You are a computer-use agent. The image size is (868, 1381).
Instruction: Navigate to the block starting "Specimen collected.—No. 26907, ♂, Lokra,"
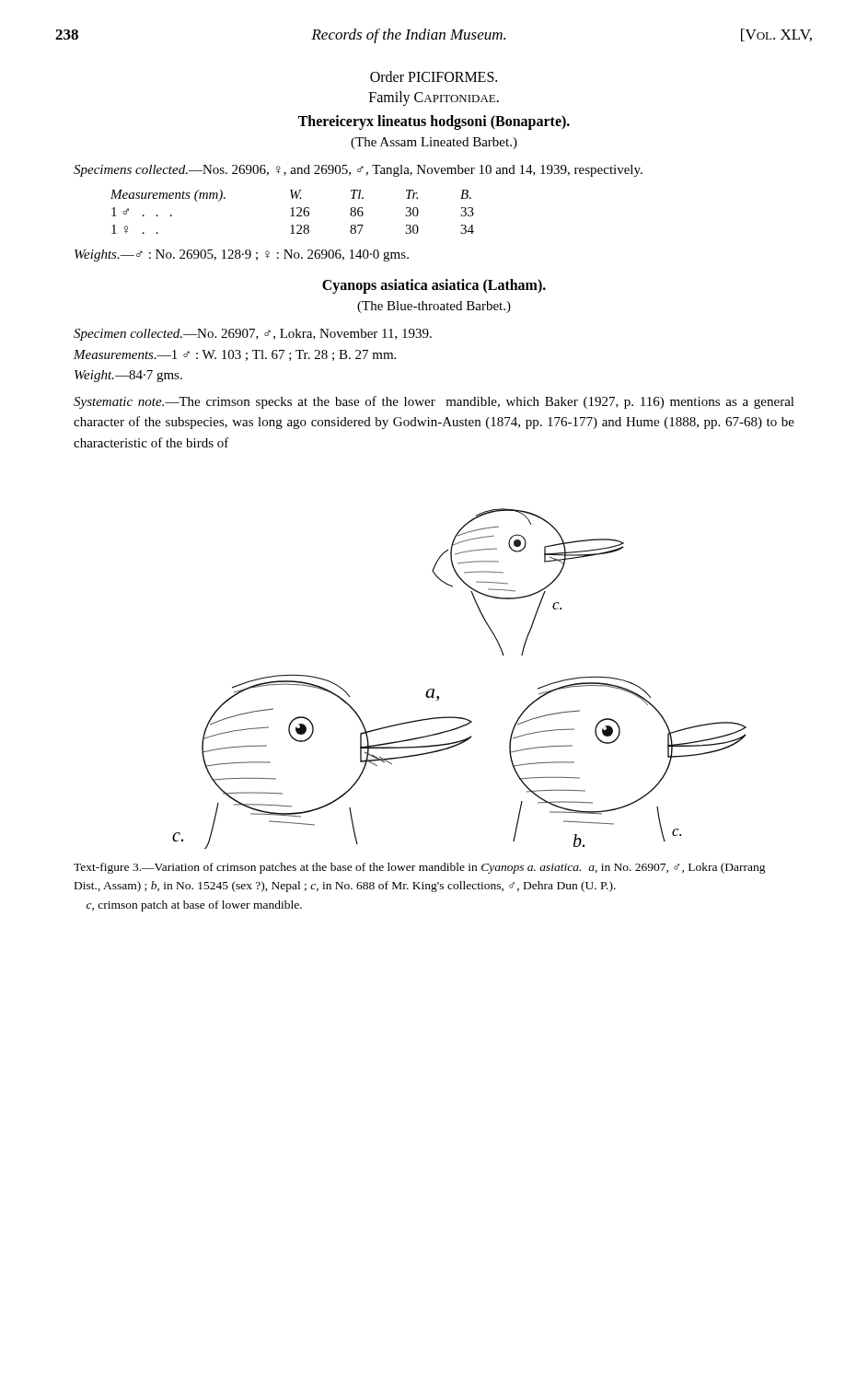point(253,354)
